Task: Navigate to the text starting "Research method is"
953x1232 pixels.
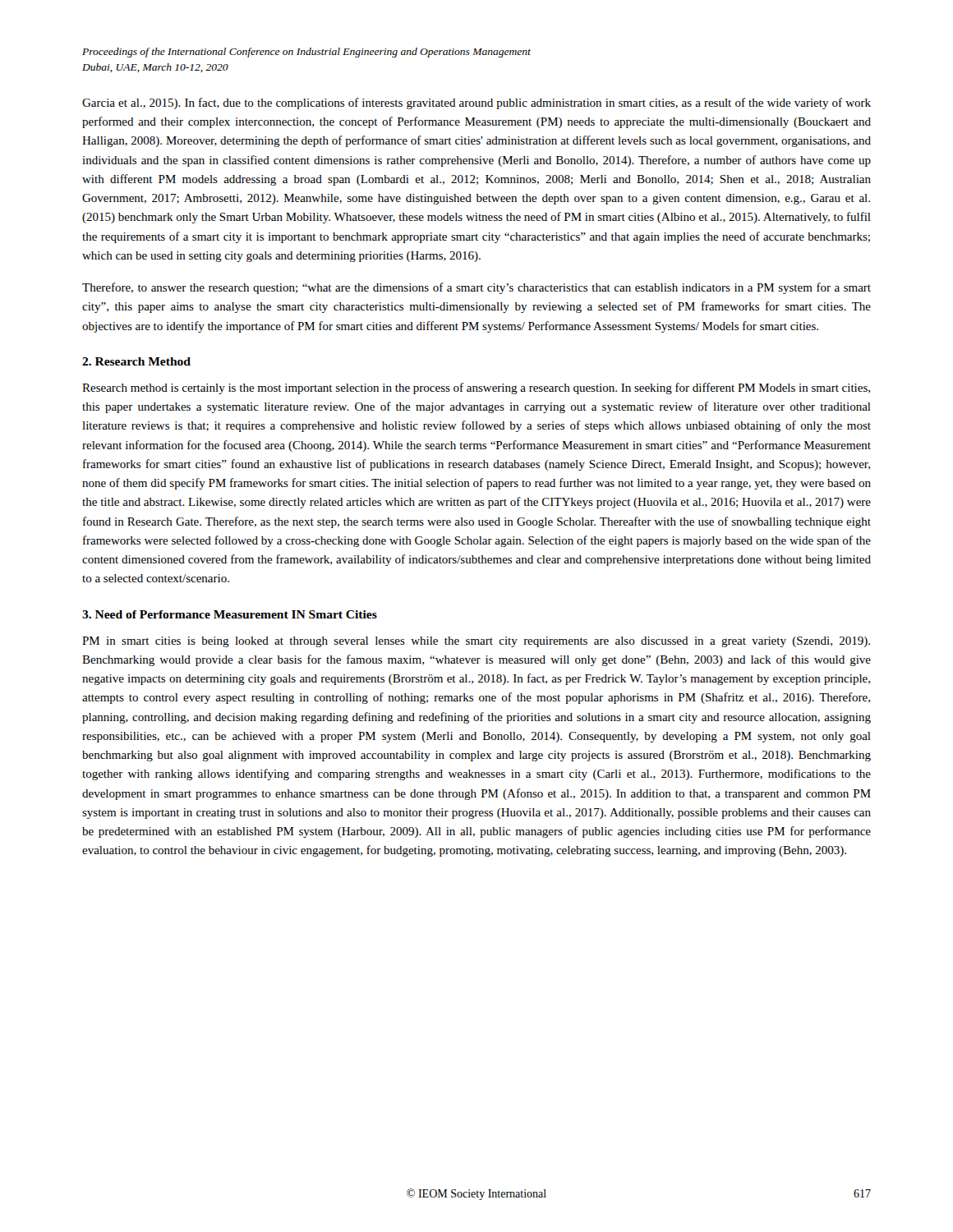Action: coord(476,483)
